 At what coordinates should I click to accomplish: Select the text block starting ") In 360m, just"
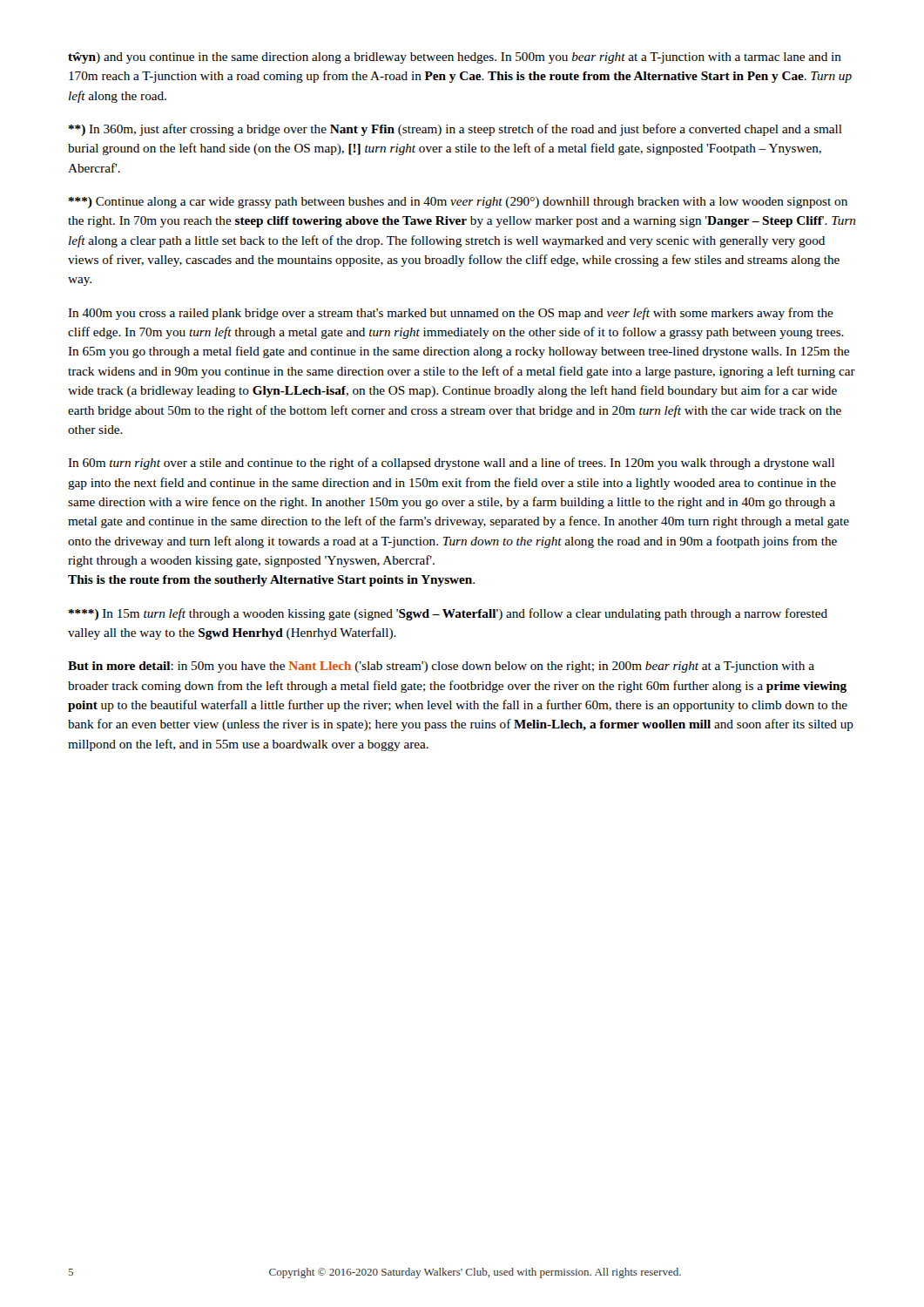coord(455,148)
